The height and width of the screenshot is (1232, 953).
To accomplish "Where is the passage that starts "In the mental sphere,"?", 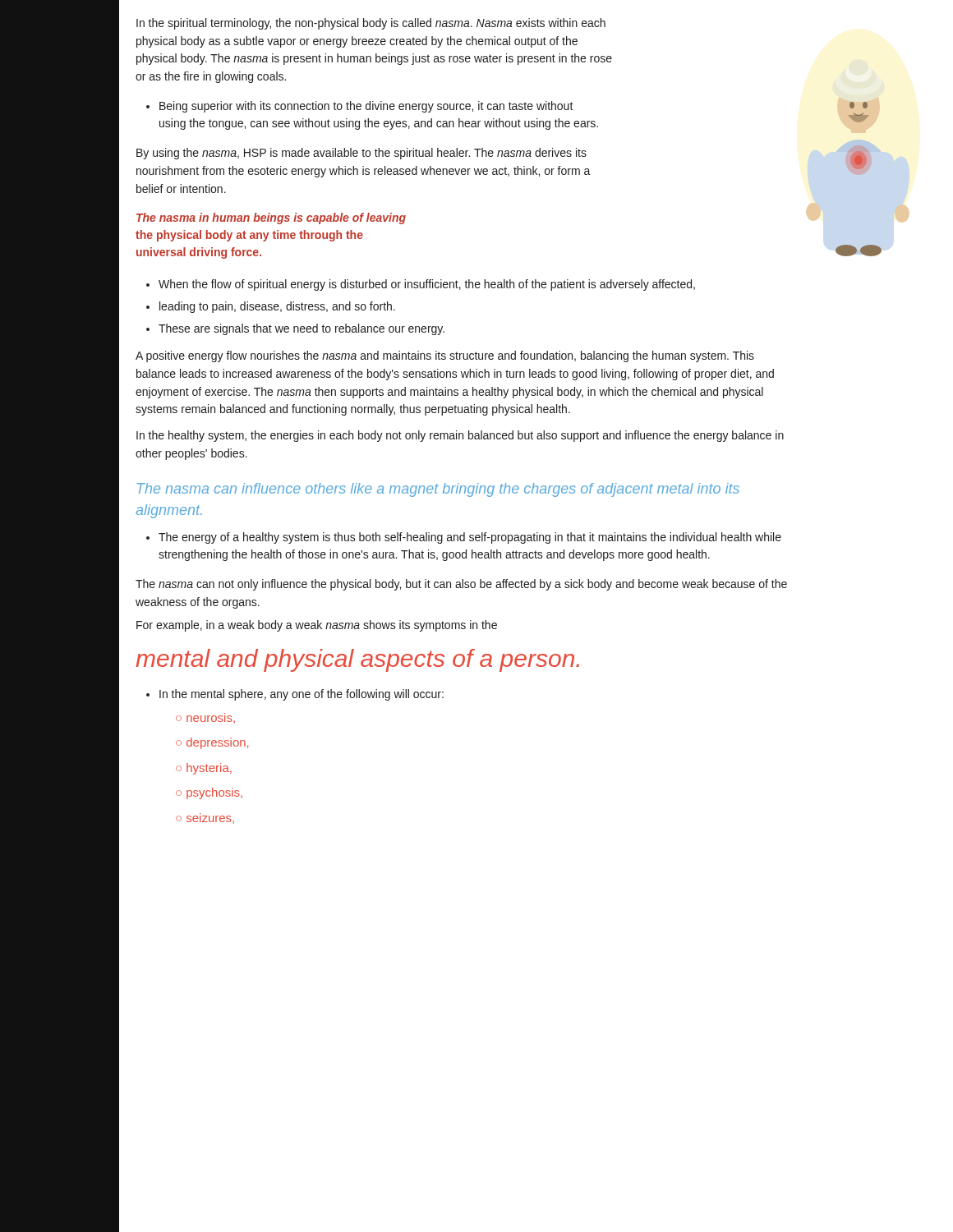I will point(302,695).
